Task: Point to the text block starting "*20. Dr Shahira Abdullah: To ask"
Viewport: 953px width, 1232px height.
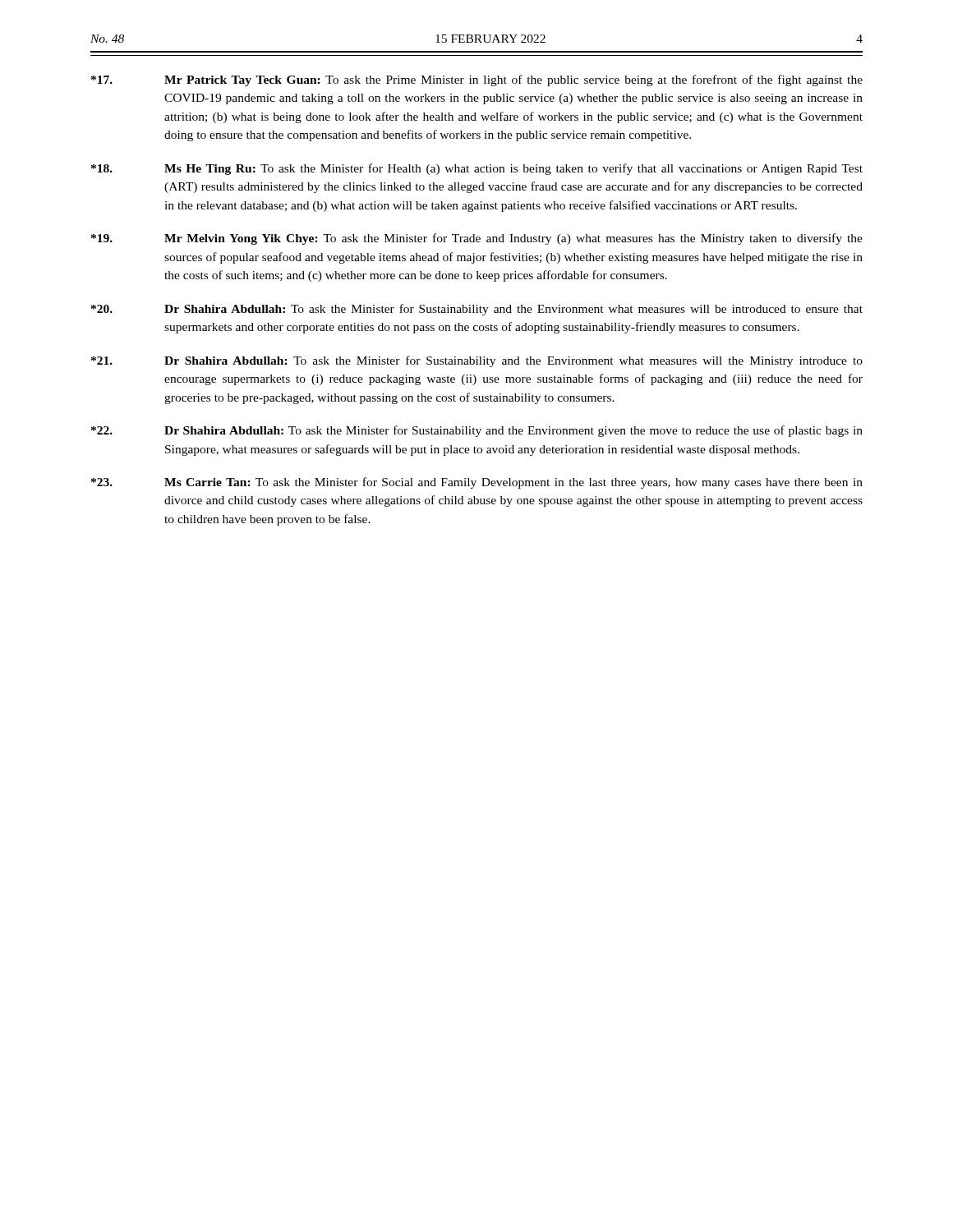Action: pyautogui.click(x=476, y=318)
